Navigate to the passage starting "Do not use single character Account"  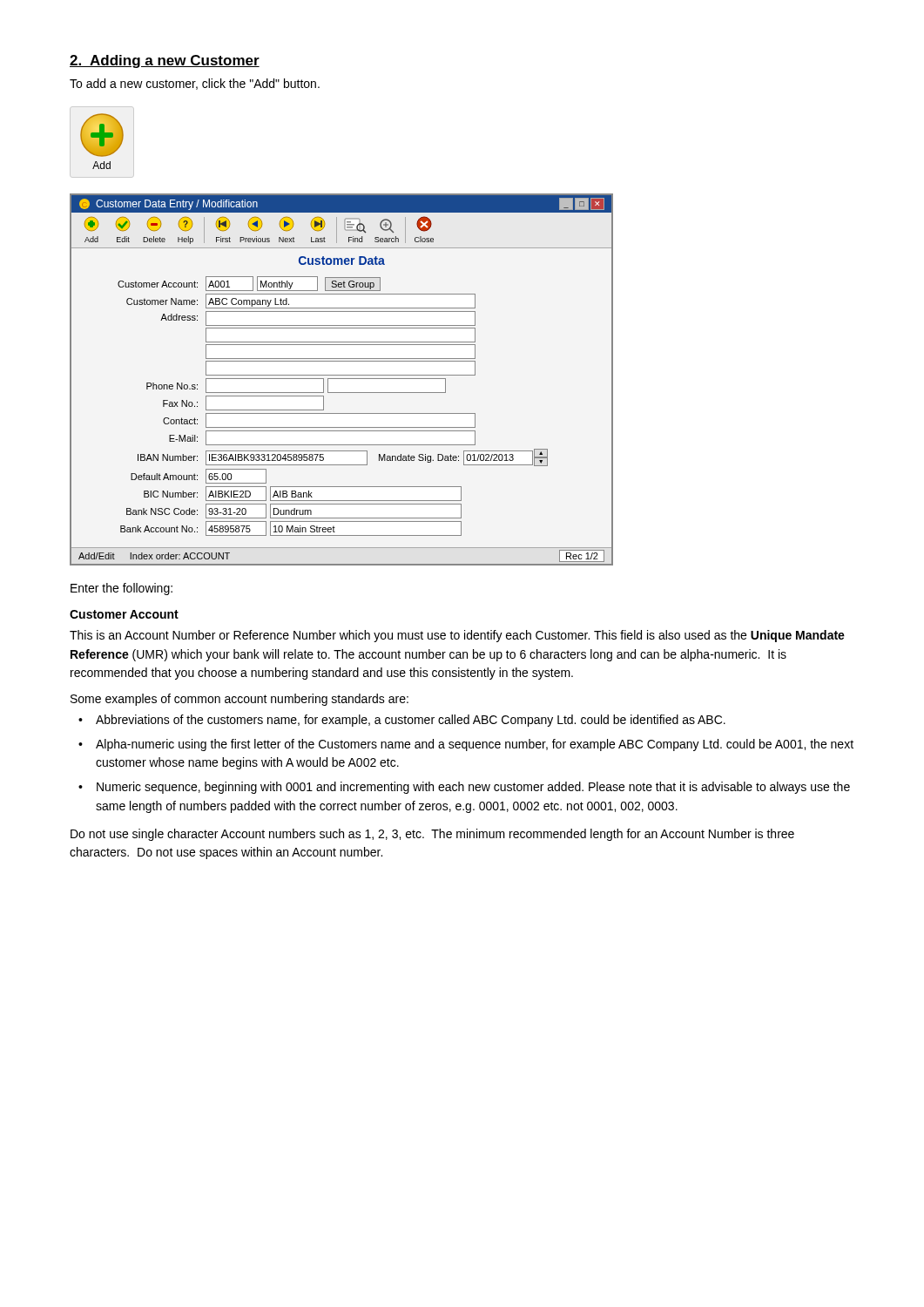(x=432, y=843)
